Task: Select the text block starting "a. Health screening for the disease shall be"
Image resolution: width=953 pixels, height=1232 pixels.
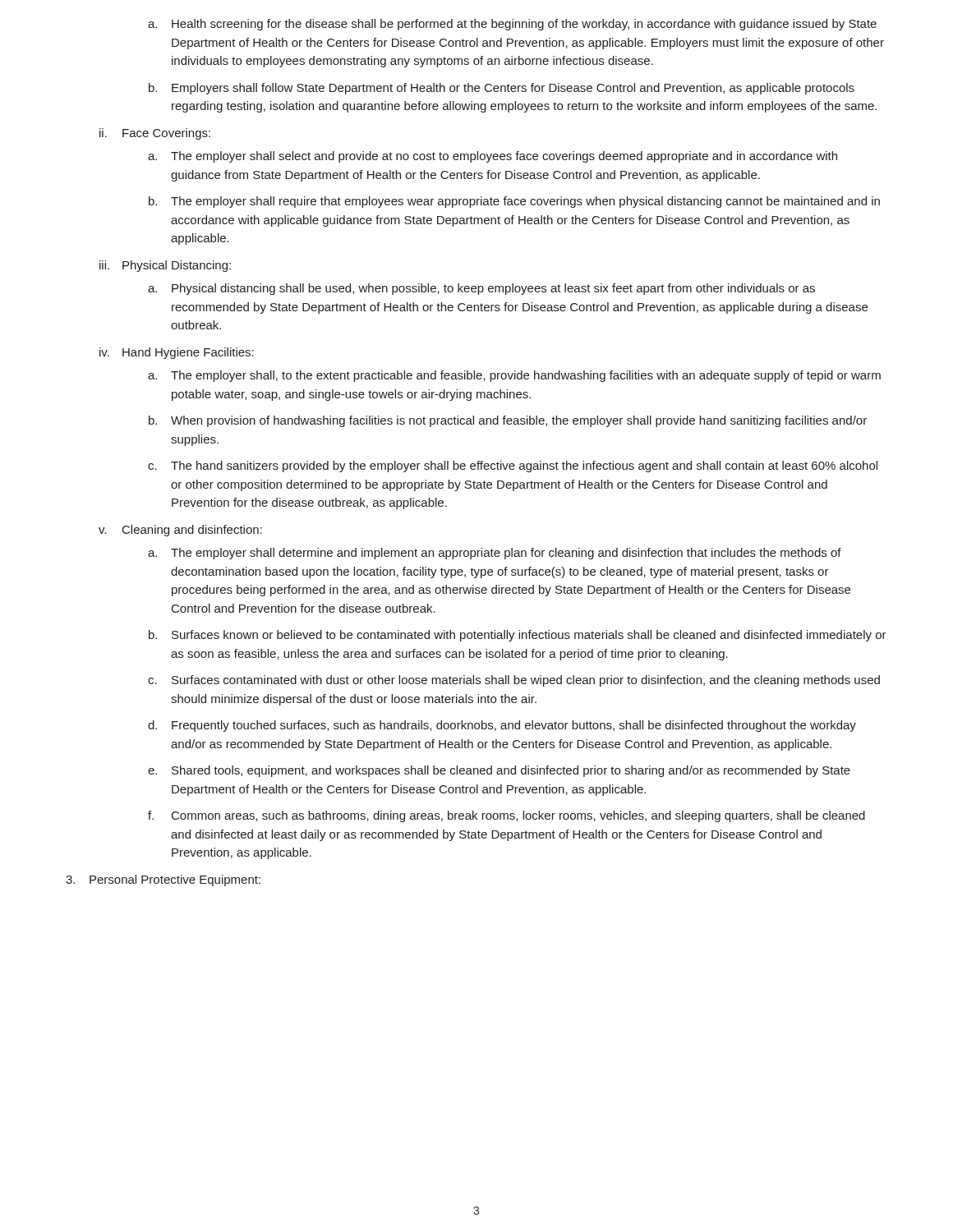Action: (518, 43)
